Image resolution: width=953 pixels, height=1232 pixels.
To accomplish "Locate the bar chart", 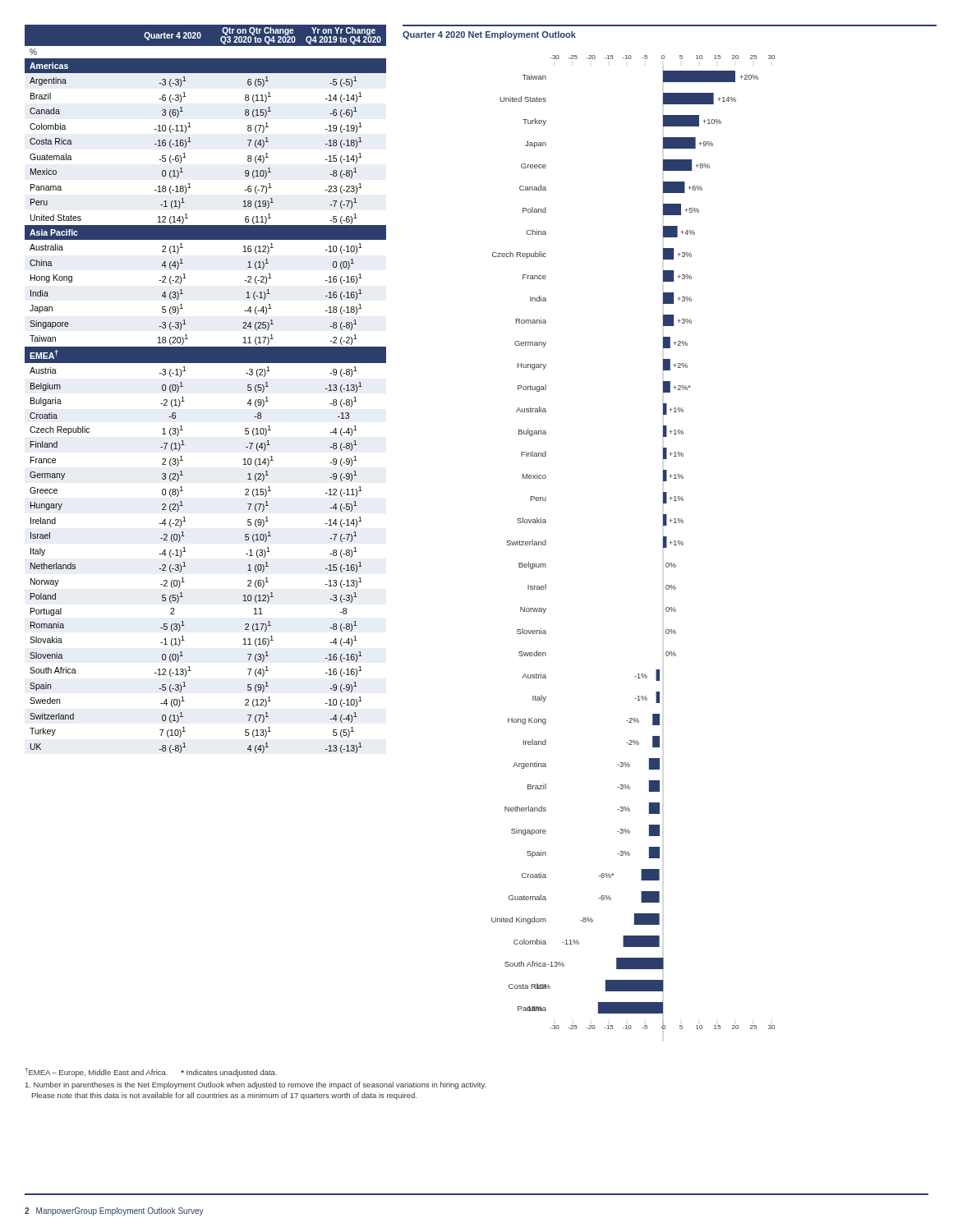I will coord(670,541).
